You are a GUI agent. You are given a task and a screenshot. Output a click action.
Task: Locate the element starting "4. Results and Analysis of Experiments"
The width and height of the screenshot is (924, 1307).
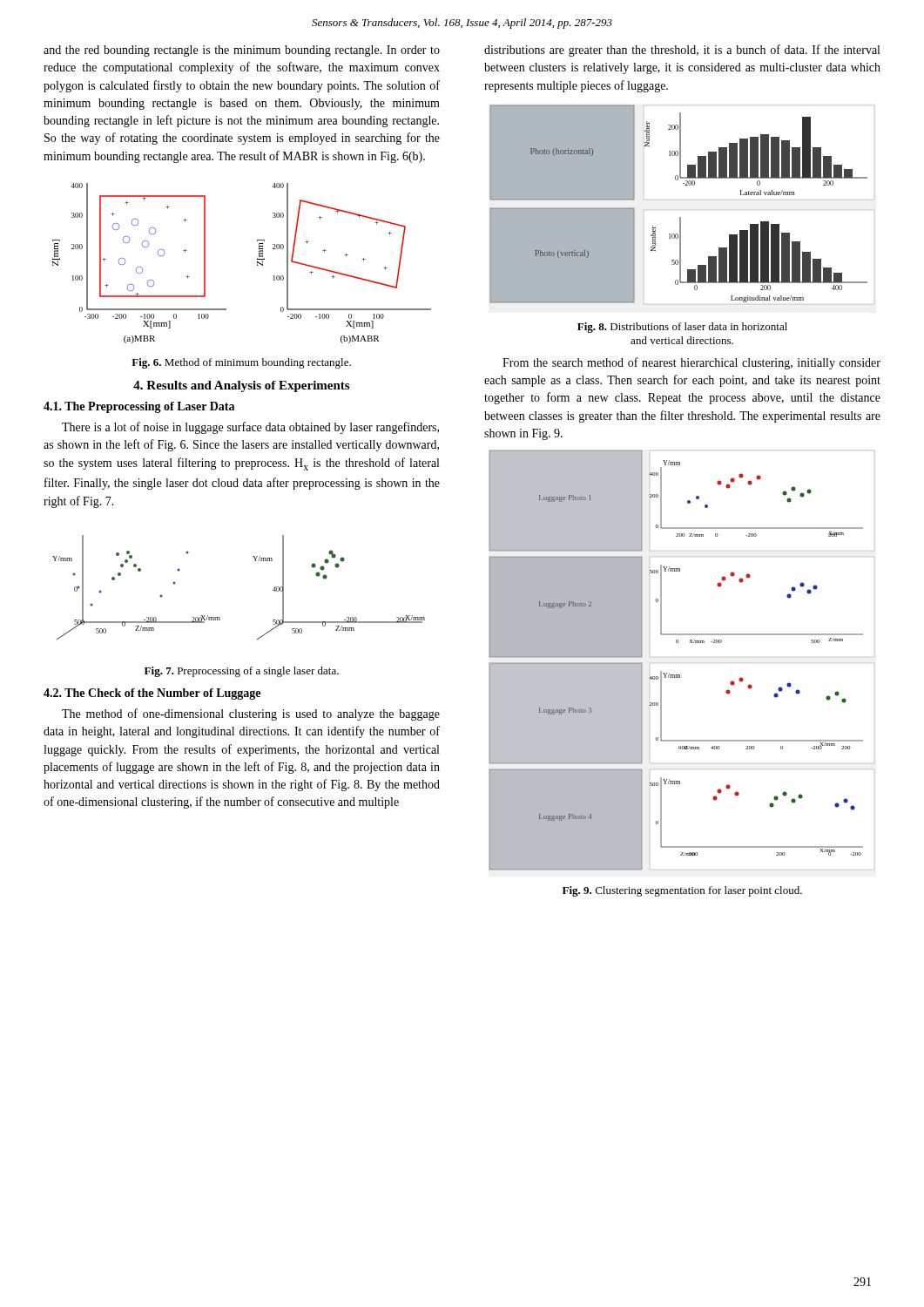coord(242,385)
